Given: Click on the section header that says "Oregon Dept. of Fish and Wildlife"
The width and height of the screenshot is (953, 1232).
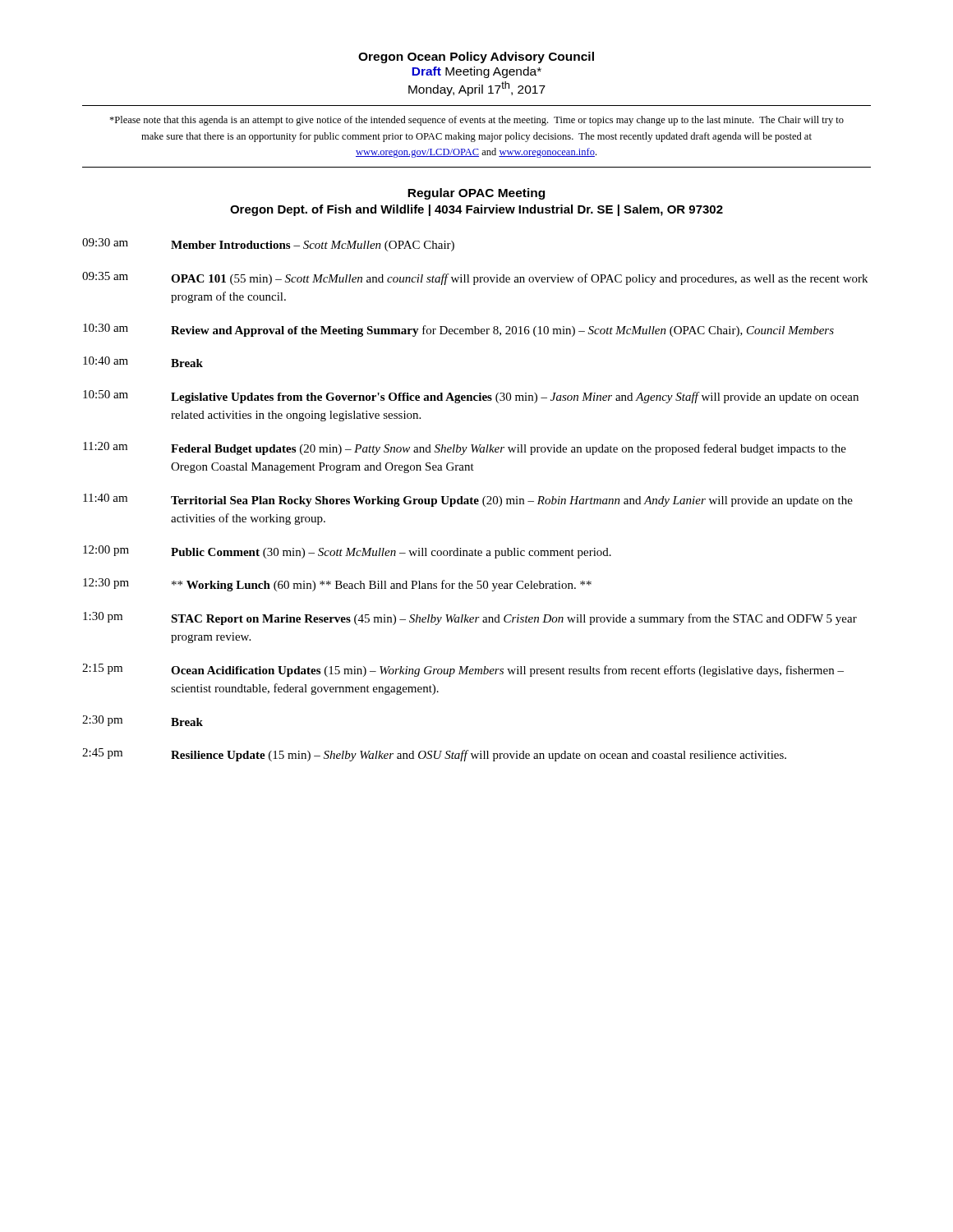Looking at the screenshot, I should pos(476,209).
